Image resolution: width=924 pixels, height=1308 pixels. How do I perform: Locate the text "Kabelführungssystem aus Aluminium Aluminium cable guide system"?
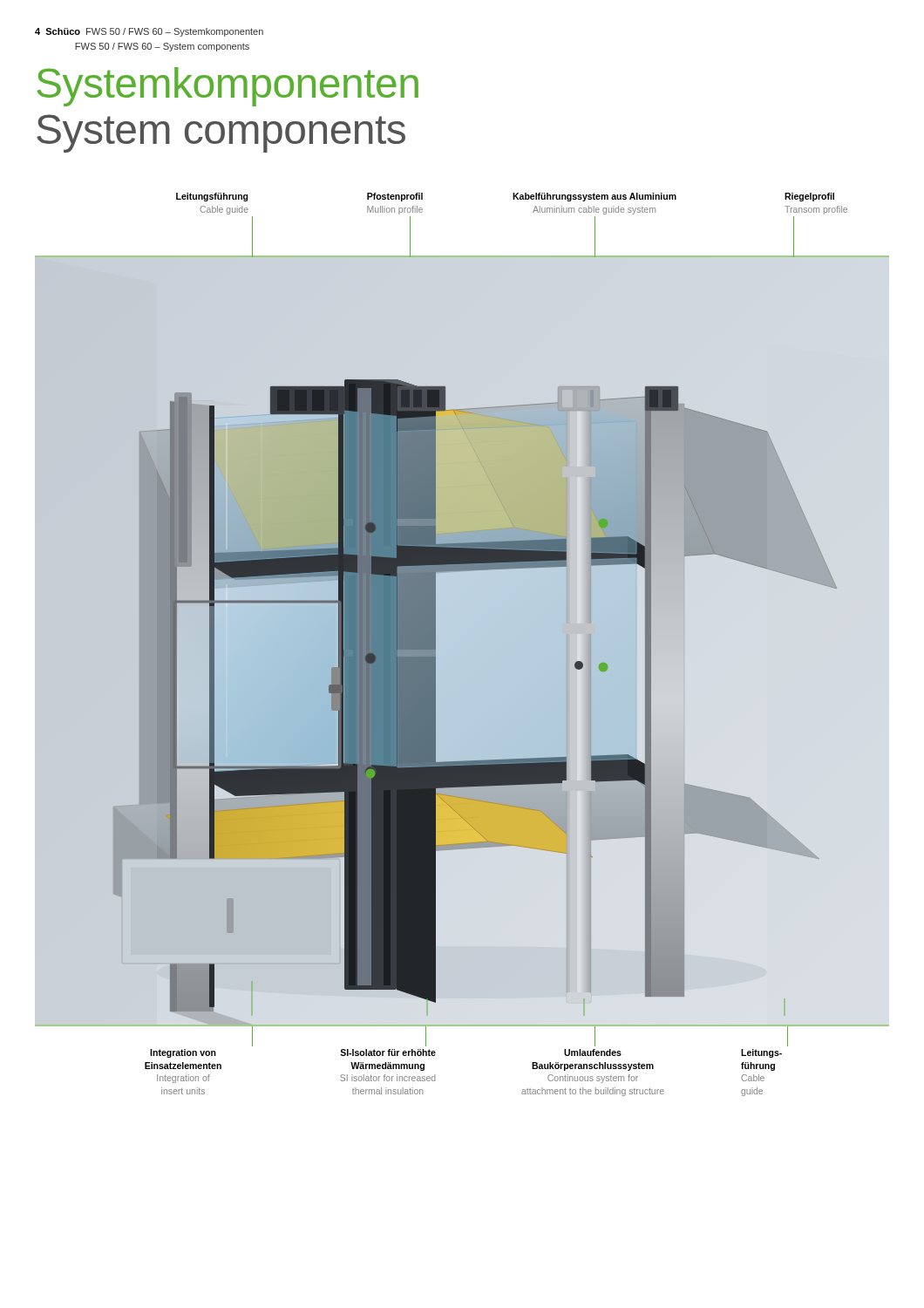click(x=595, y=203)
